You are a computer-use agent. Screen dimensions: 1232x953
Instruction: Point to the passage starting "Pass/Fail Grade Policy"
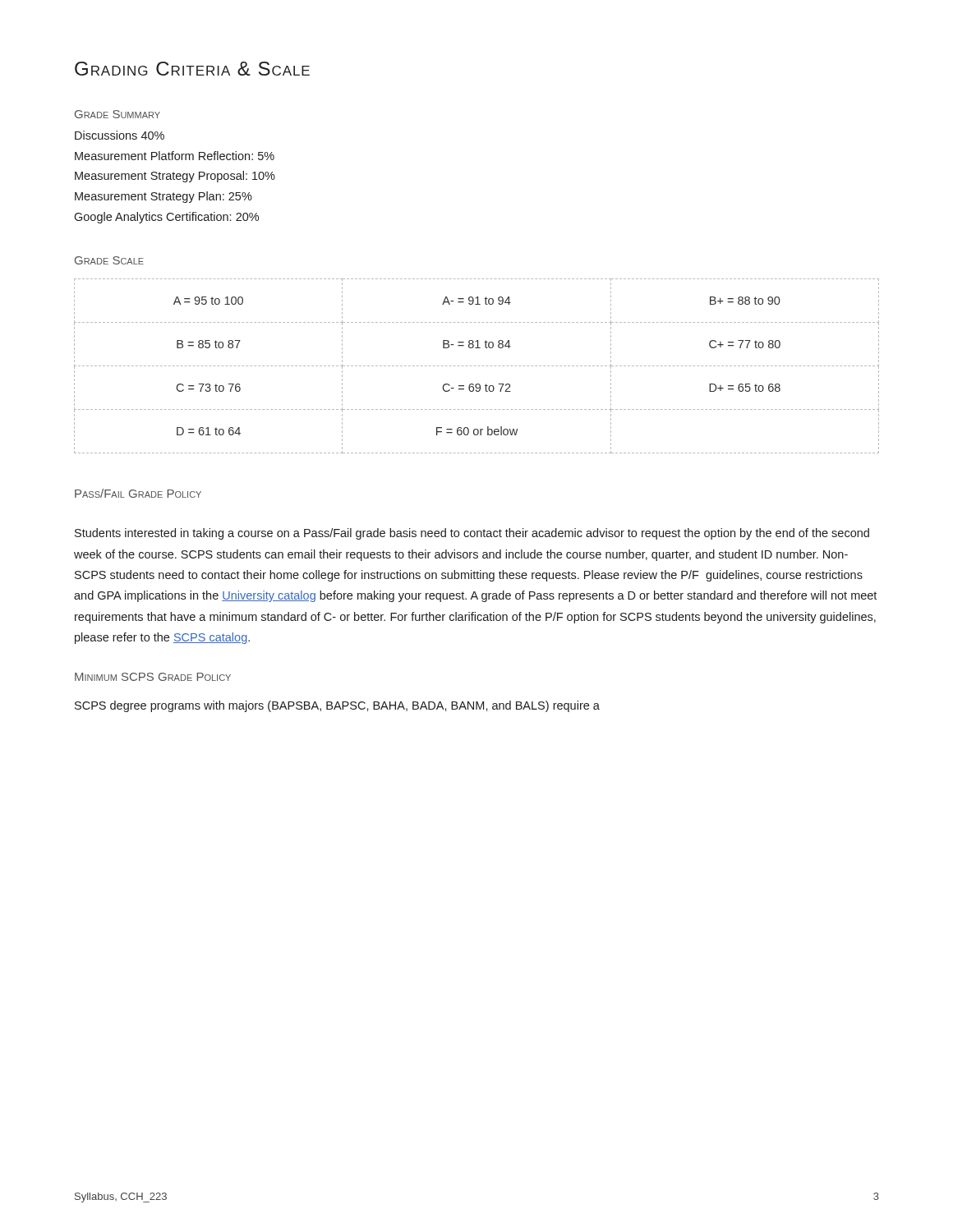tap(138, 493)
